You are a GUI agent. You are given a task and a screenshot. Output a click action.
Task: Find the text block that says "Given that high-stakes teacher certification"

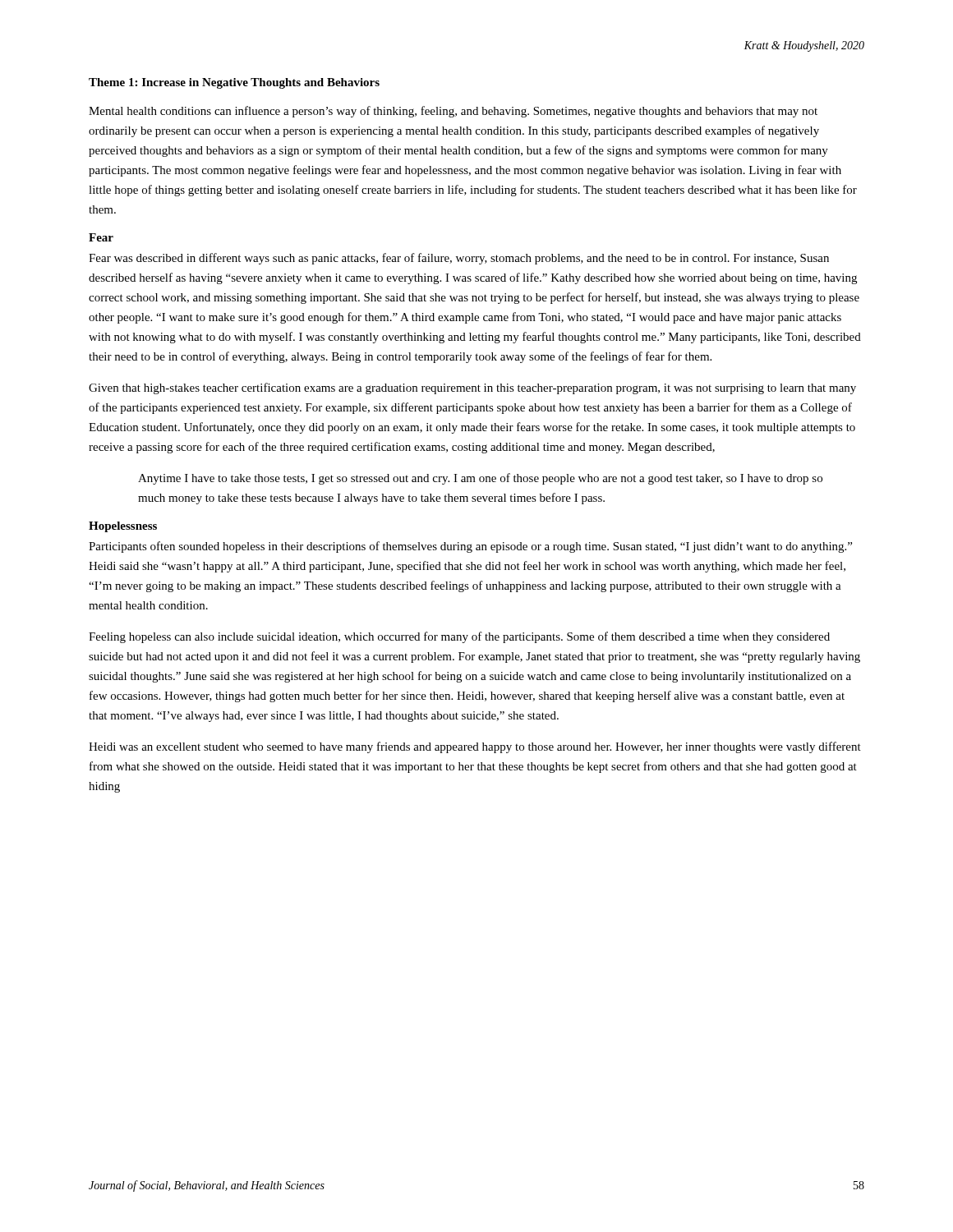pos(473,417)
